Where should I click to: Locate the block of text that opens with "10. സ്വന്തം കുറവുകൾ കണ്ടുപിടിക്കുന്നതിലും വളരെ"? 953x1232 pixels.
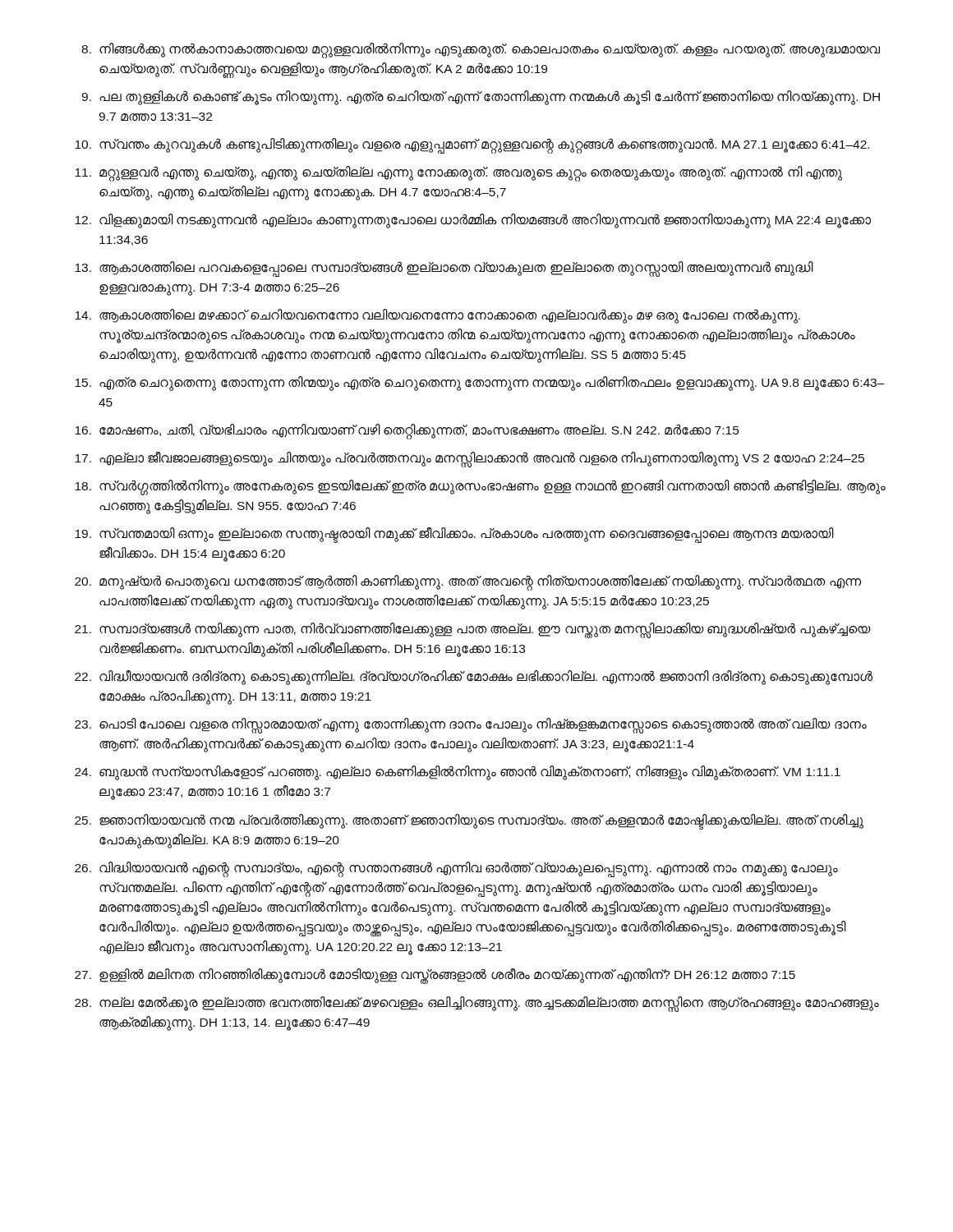click(476, 145)
